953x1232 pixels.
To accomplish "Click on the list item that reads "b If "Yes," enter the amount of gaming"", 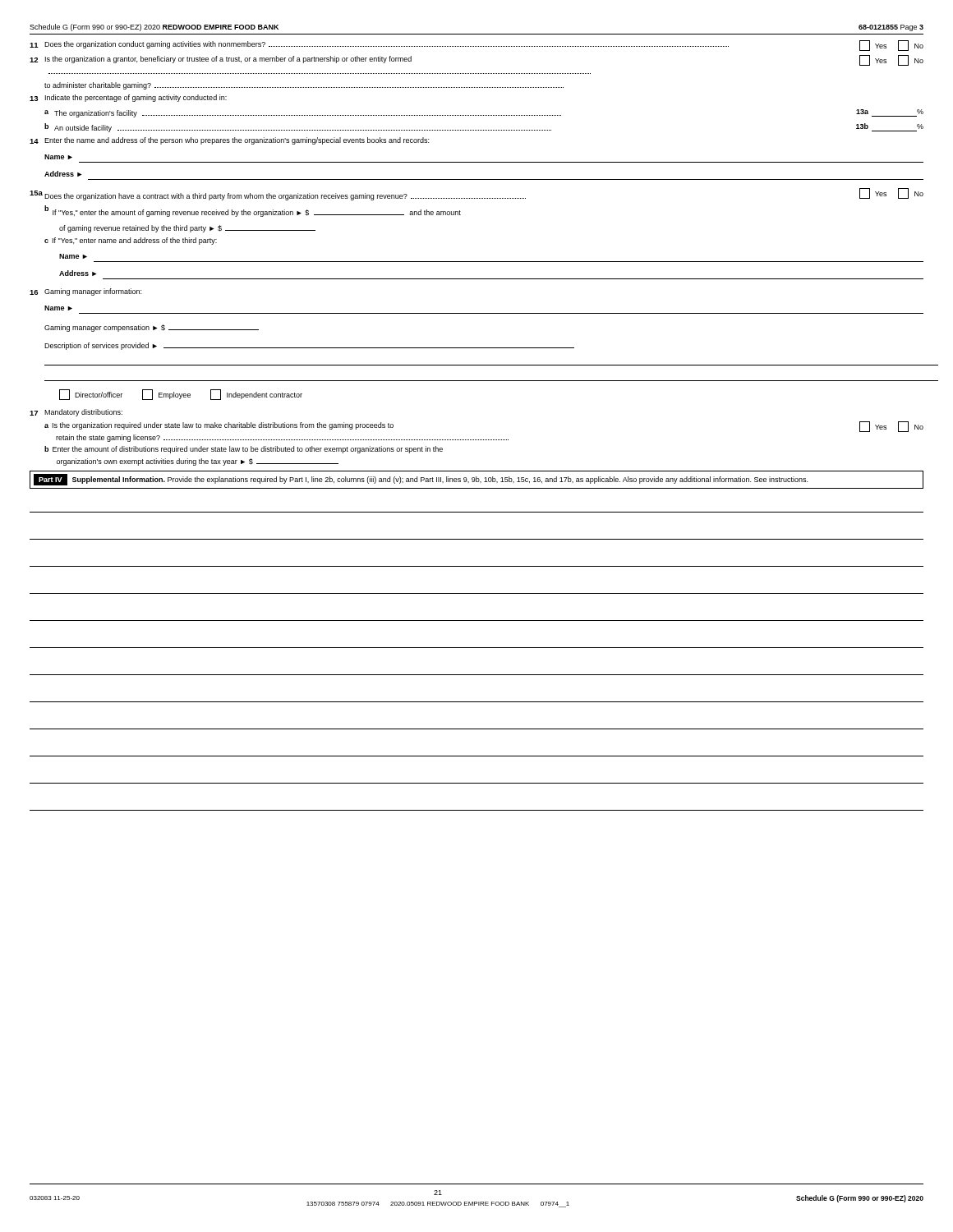I will tap(253, 211).
